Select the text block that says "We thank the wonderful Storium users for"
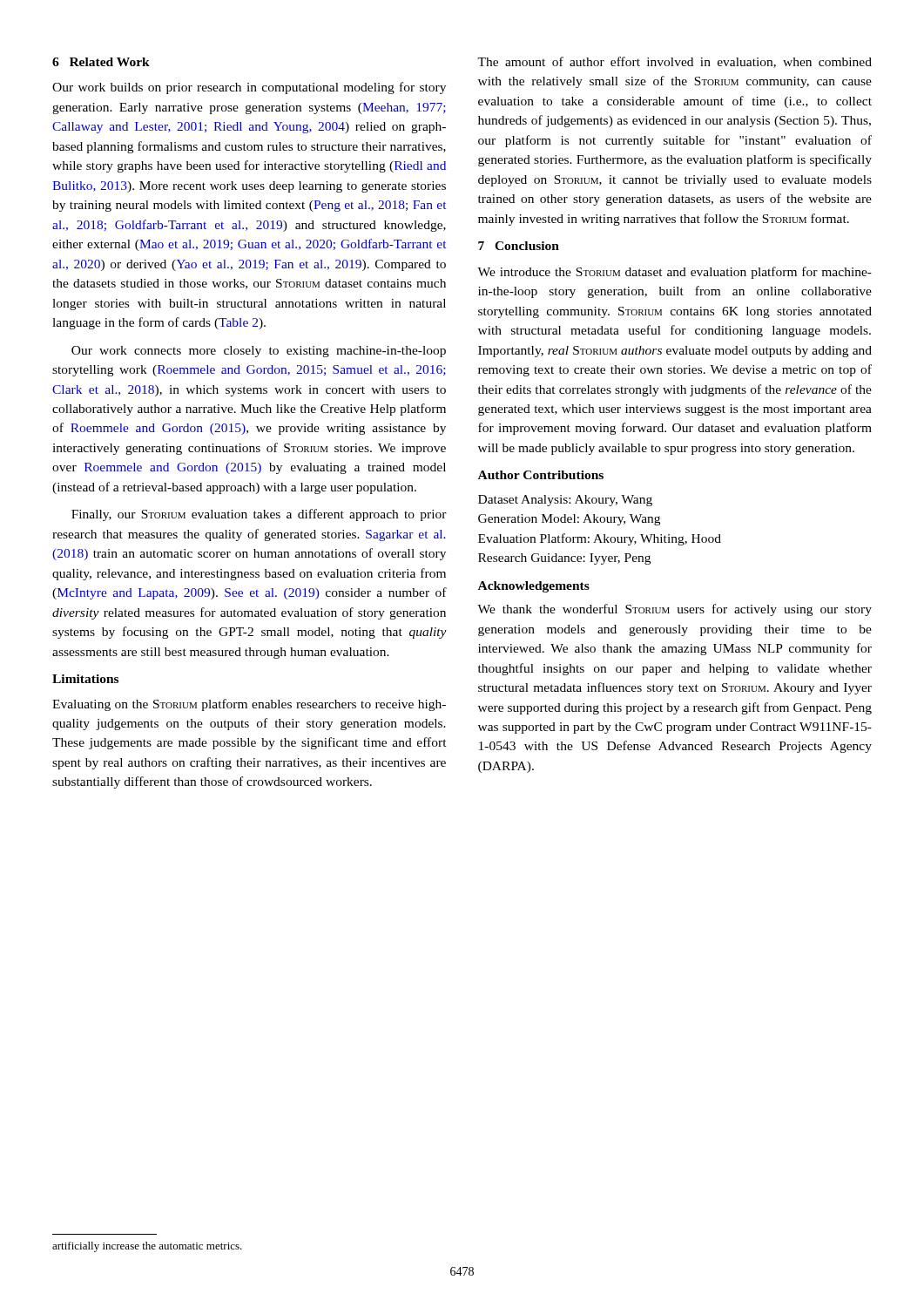The width and height of the screenshot is (924, 1307). pyautogui.click(x=675, y=688)
